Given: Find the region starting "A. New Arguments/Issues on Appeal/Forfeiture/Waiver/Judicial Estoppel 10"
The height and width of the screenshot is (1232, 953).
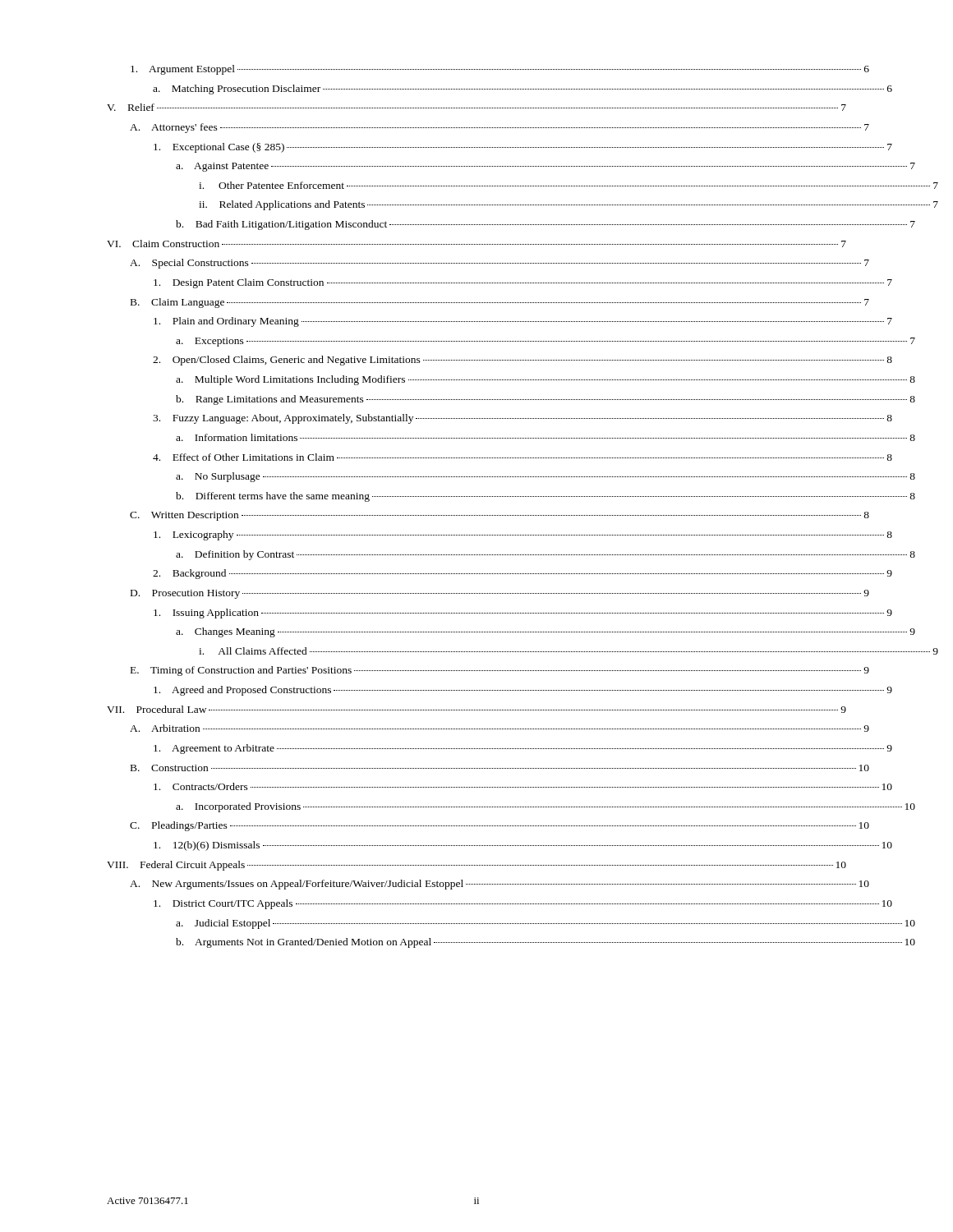Looking at the screenshot, I should [x=500, y=884].
